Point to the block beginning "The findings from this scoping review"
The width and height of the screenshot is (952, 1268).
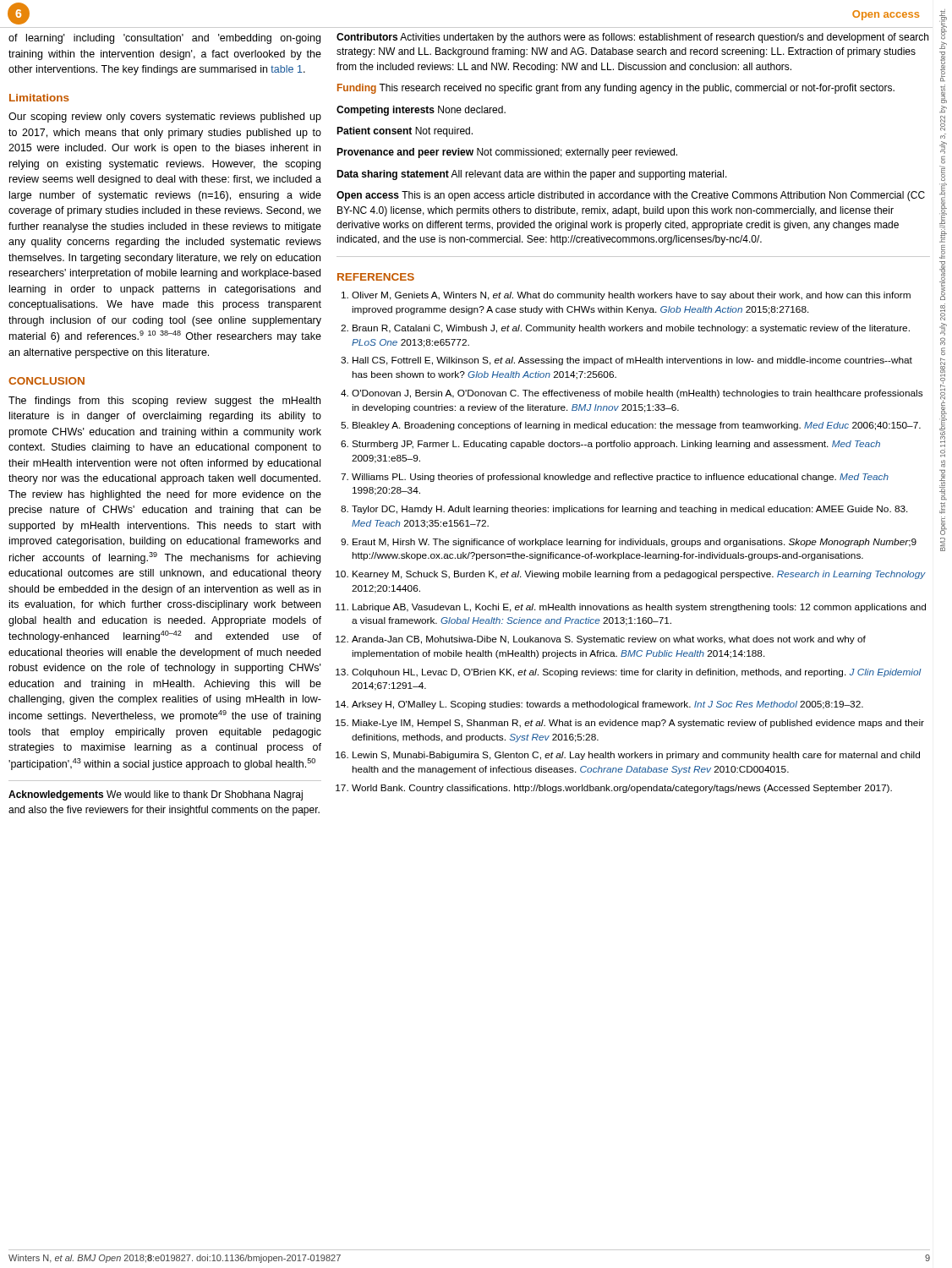pyautogui.click(x=165, y=582)
